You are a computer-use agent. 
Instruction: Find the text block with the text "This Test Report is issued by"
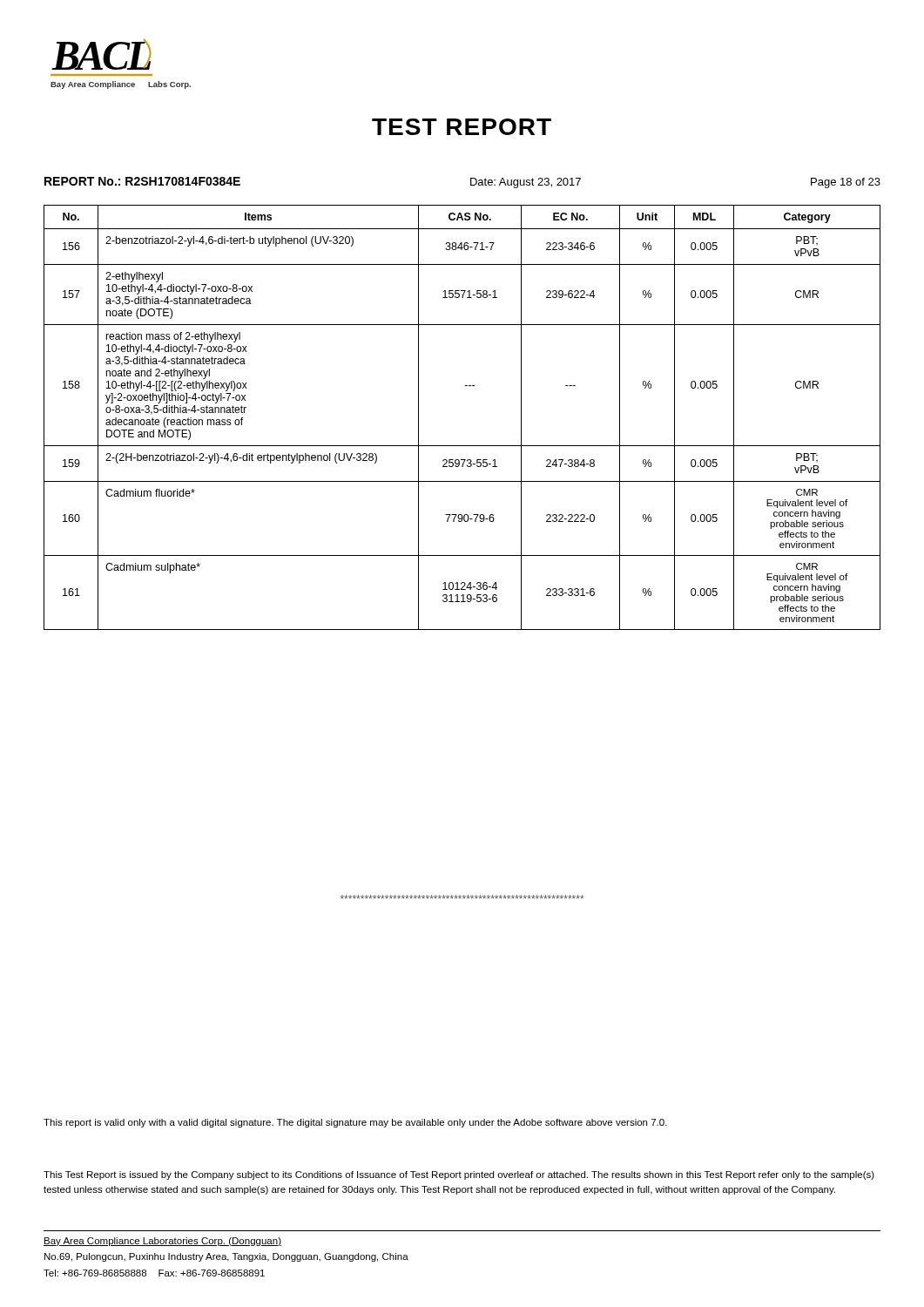click(x=459, y=1182)
